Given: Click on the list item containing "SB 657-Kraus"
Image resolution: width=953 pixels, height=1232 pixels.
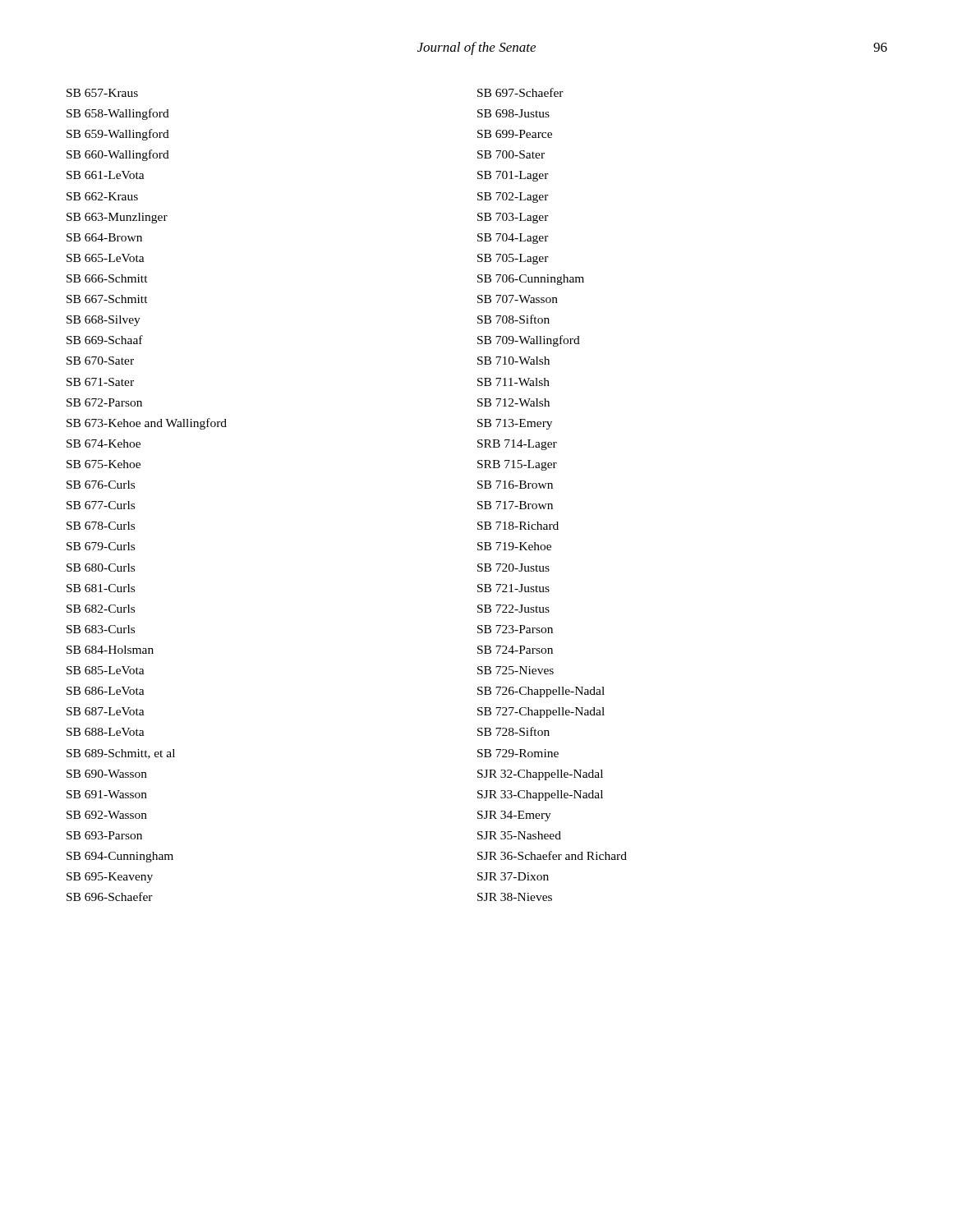Looking at the screenshot, I should click(x=102, y=92).
